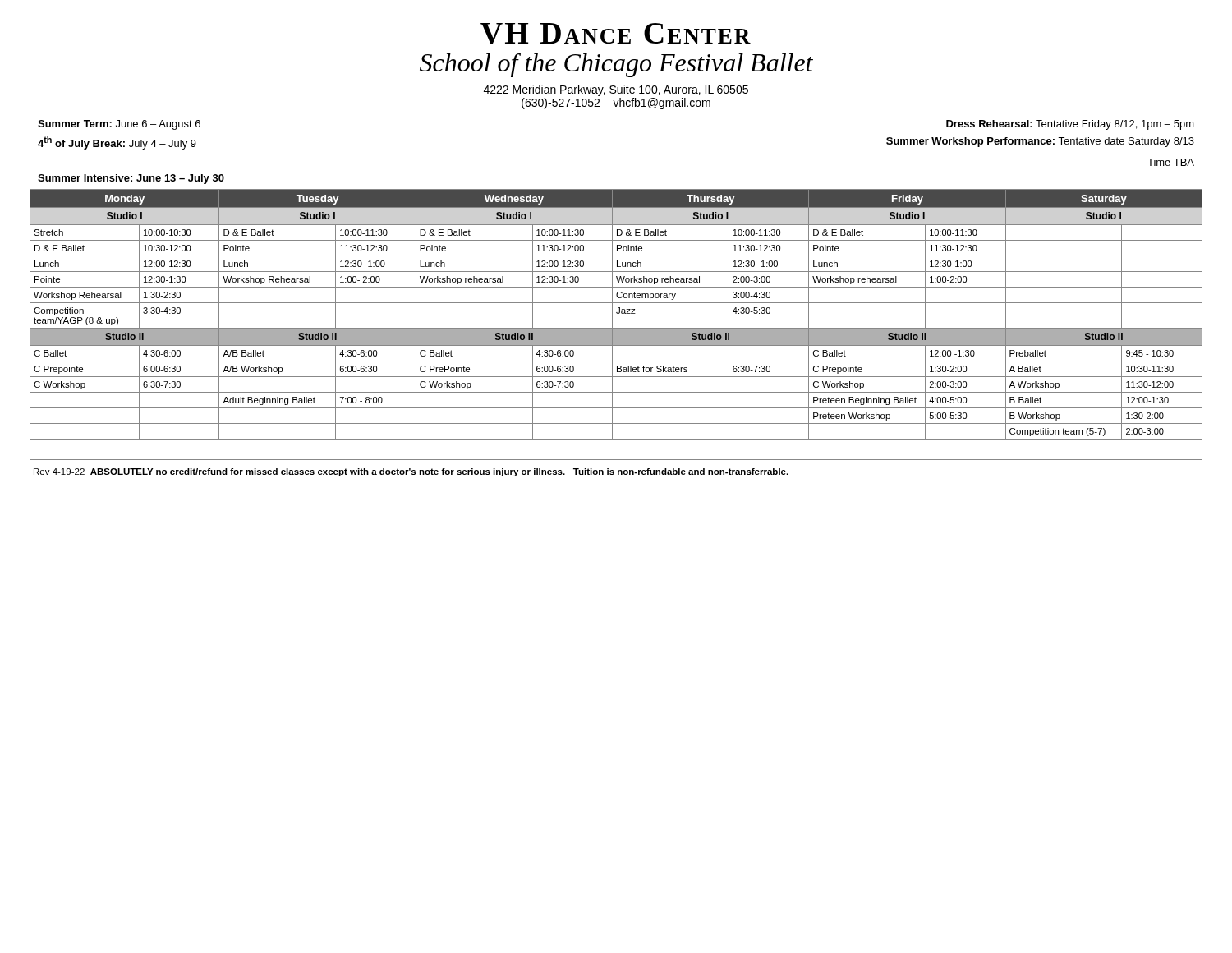Locate the table with the text "7:00 - 8:00"
Screen dimensions: 953x1232
pyautogui.click(x=616, y=324)
